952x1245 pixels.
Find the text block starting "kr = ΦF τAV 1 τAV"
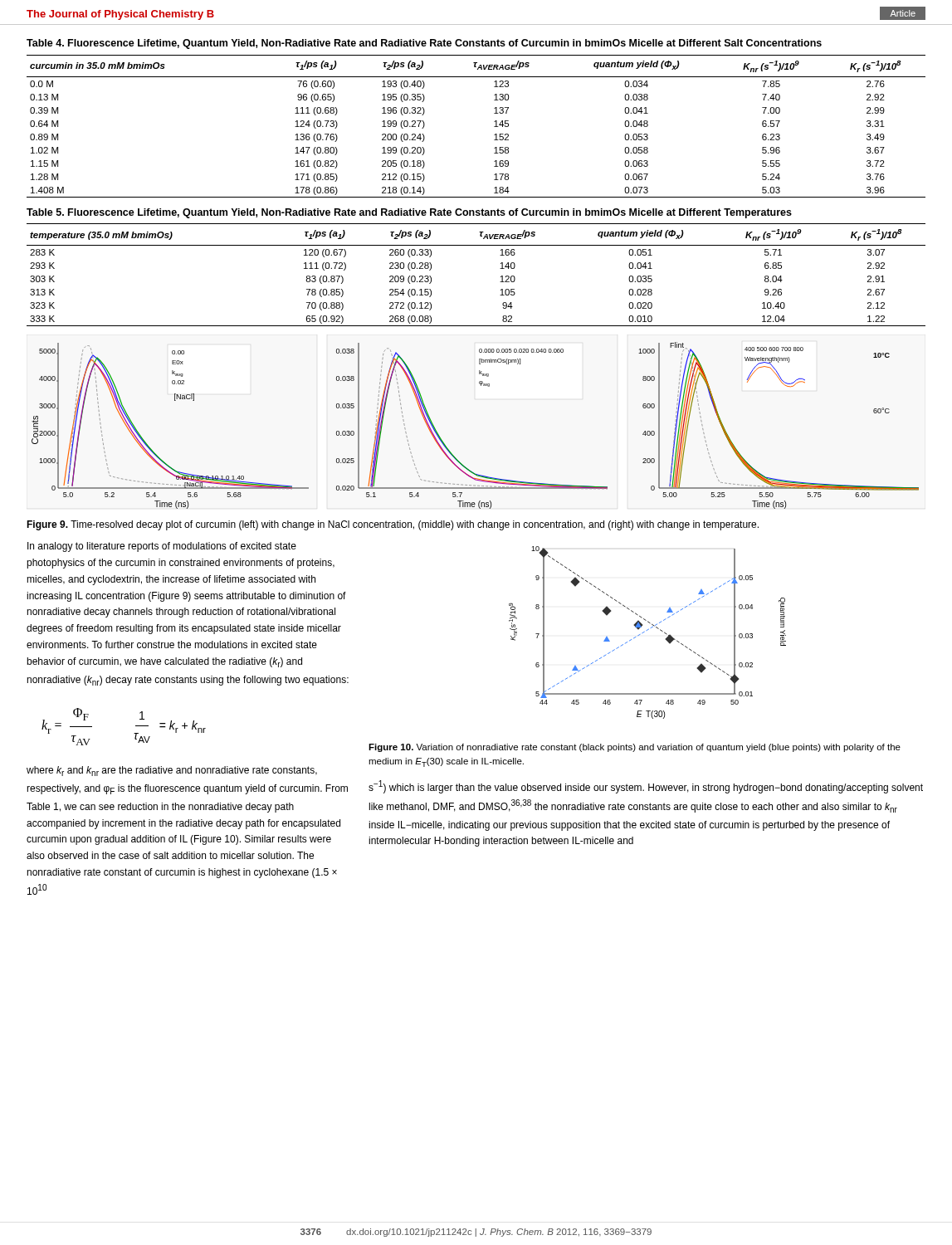click(x=124, y=726)
